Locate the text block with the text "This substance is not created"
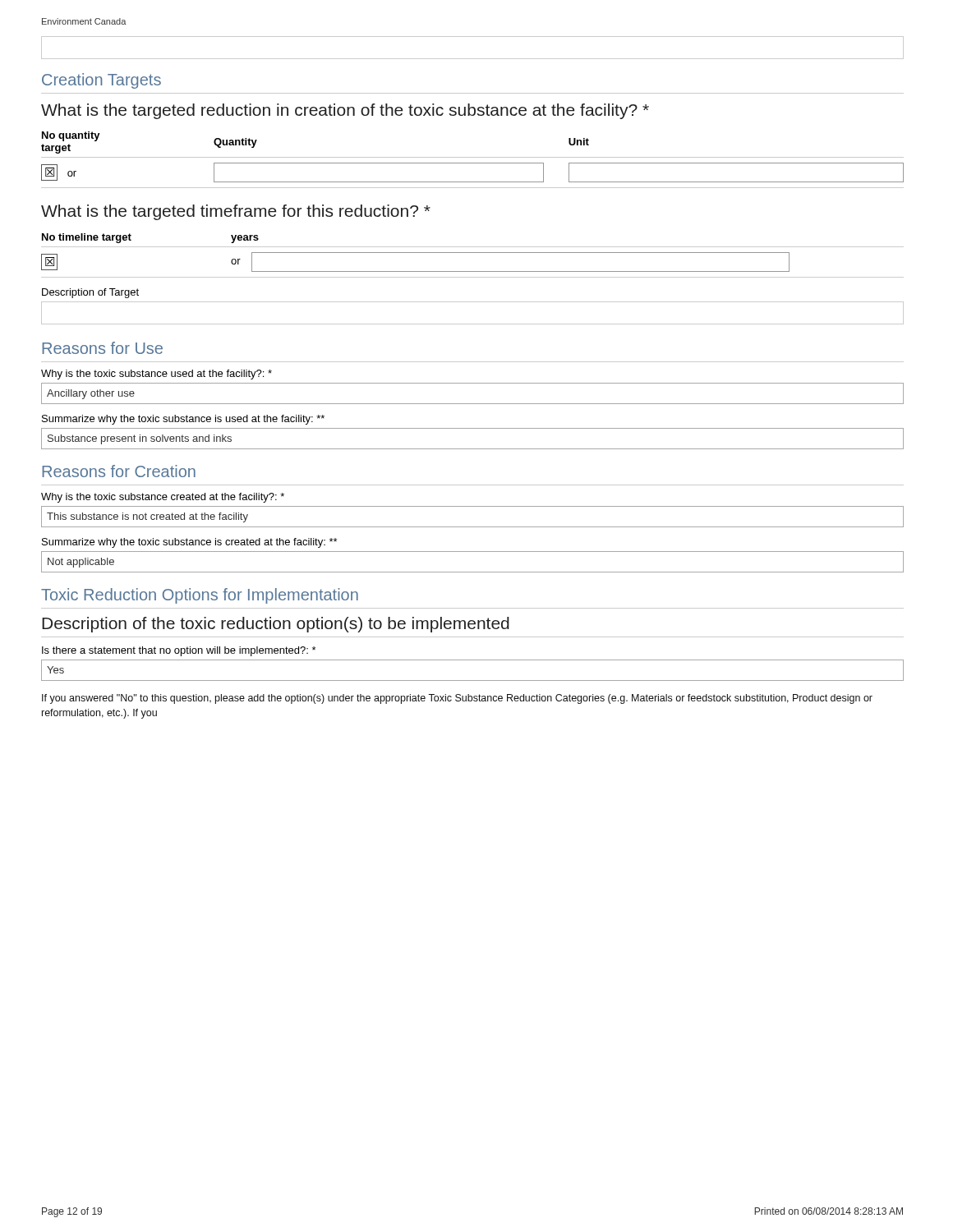 (x=147, y=516)
